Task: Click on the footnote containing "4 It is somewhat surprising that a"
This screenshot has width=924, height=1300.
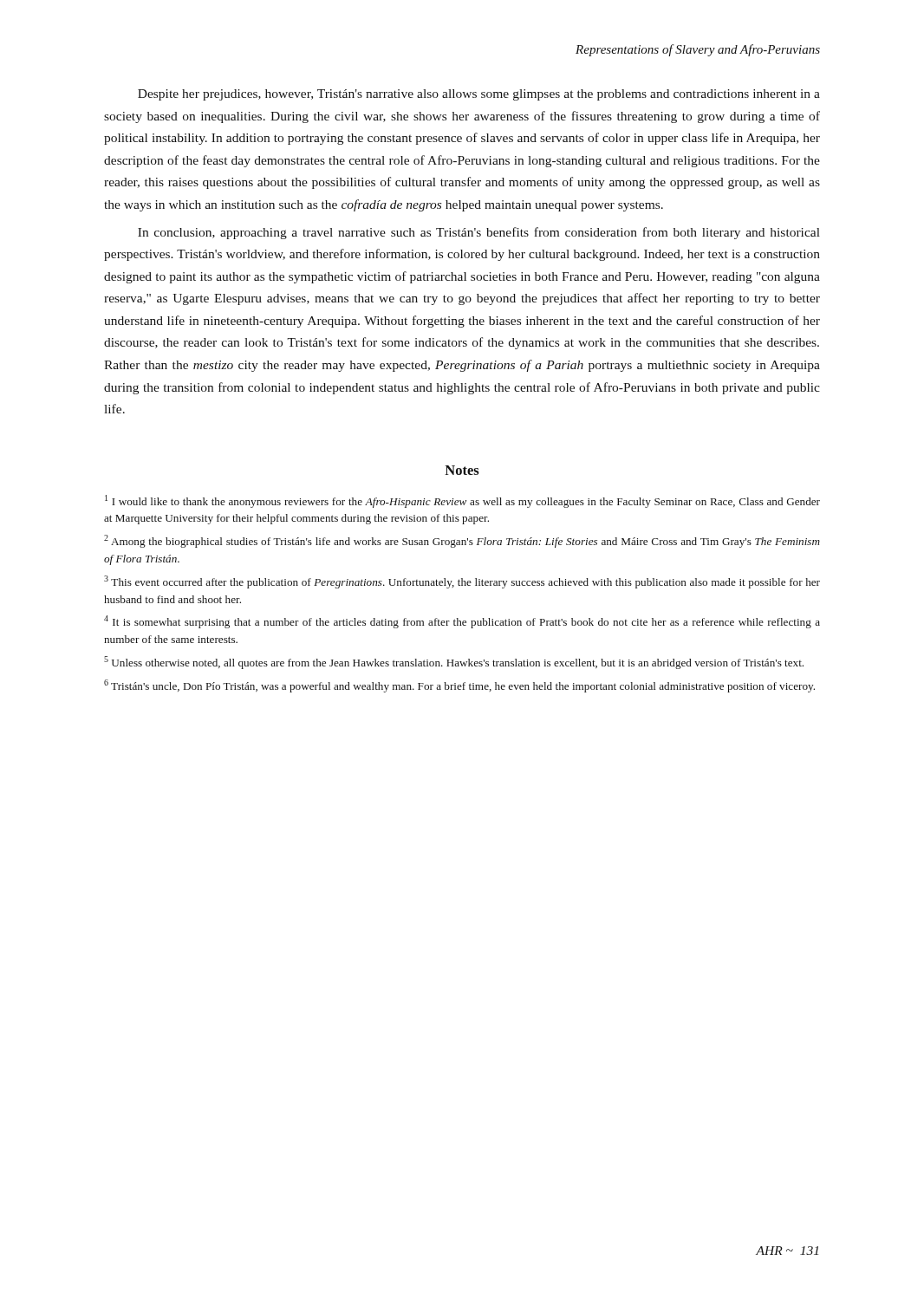Action: click(x=462, y=630)
